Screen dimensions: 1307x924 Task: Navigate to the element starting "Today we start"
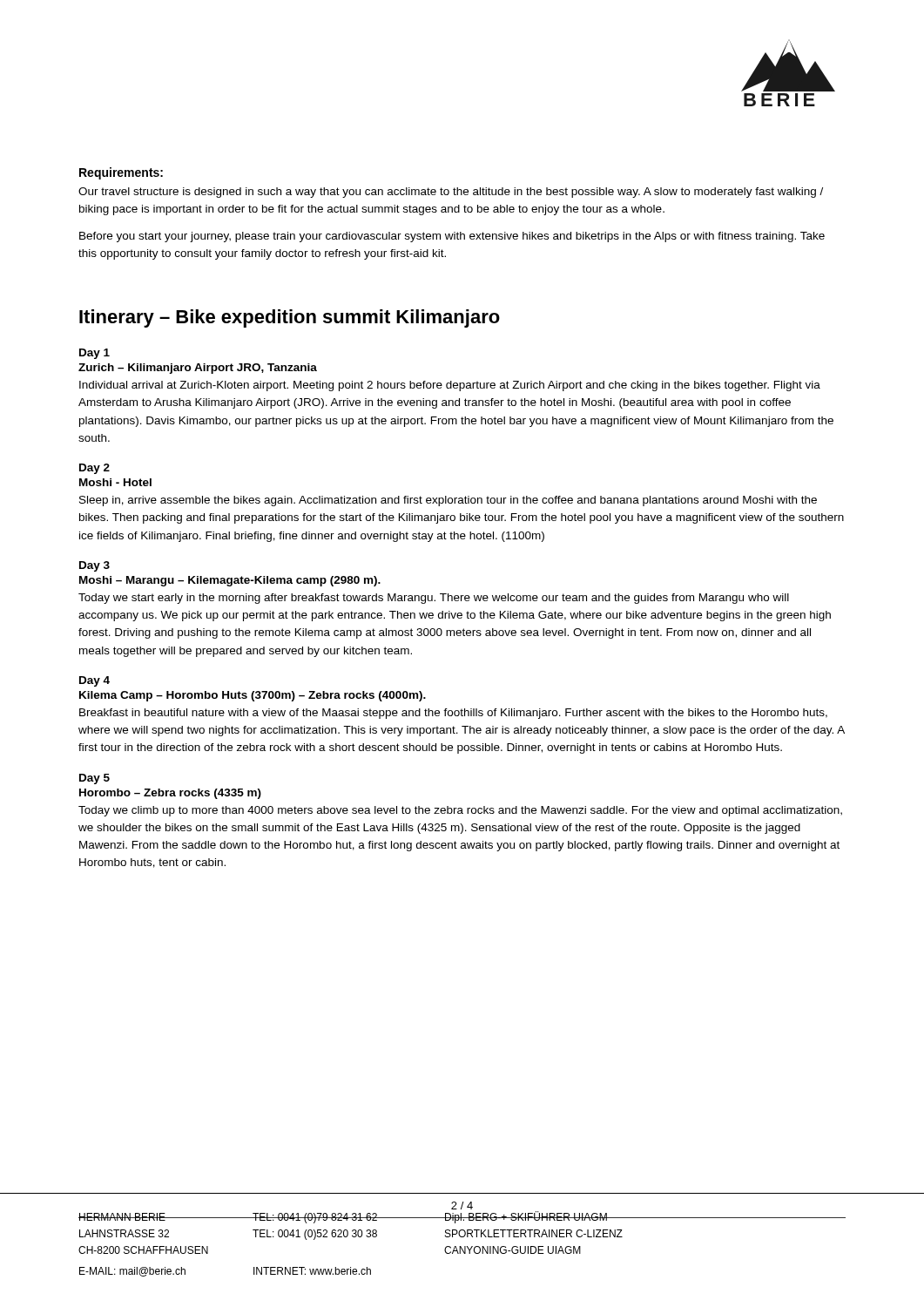click(455, 624)
